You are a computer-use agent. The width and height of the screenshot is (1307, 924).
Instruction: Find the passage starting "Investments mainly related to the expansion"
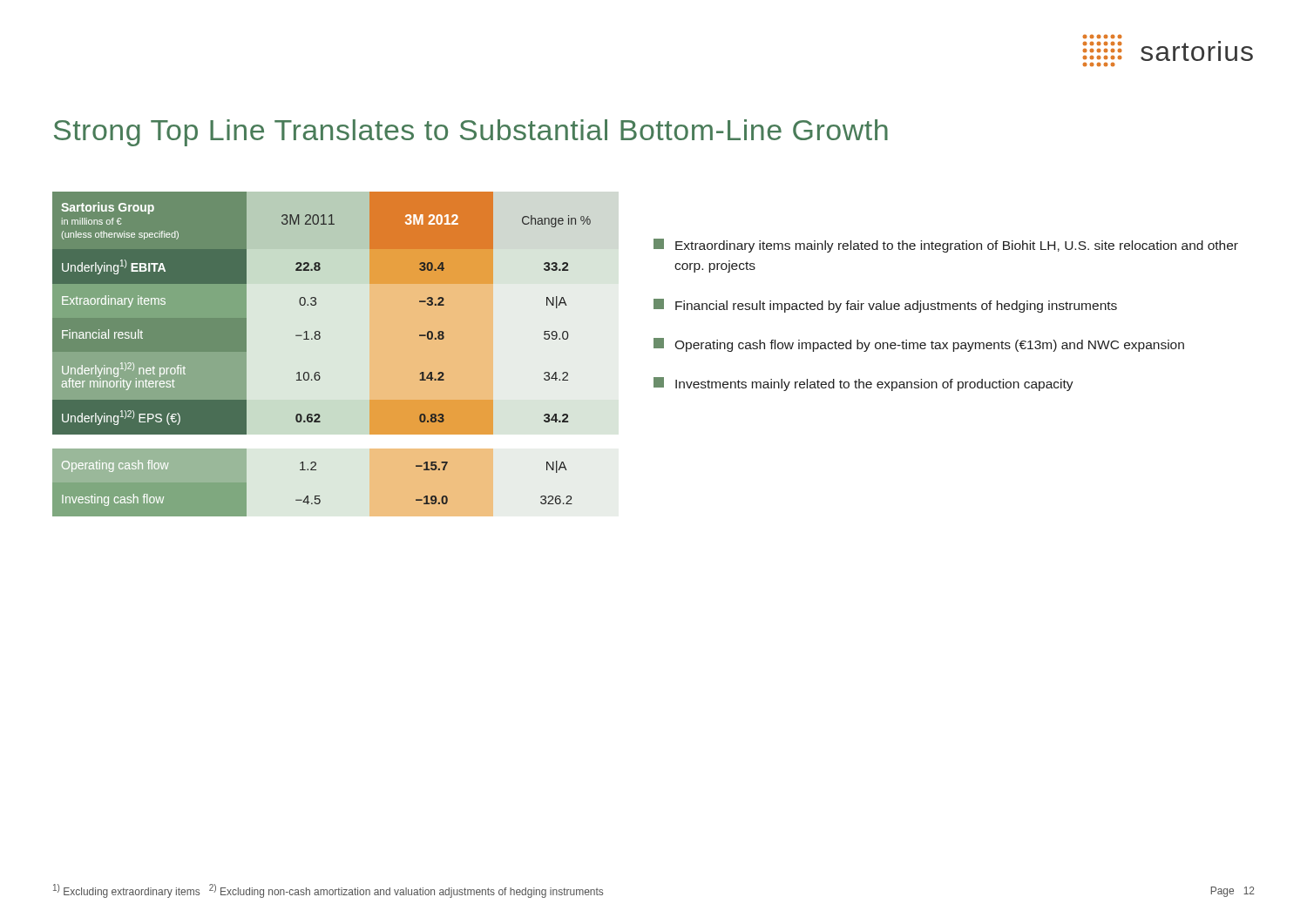click(863, 384)
